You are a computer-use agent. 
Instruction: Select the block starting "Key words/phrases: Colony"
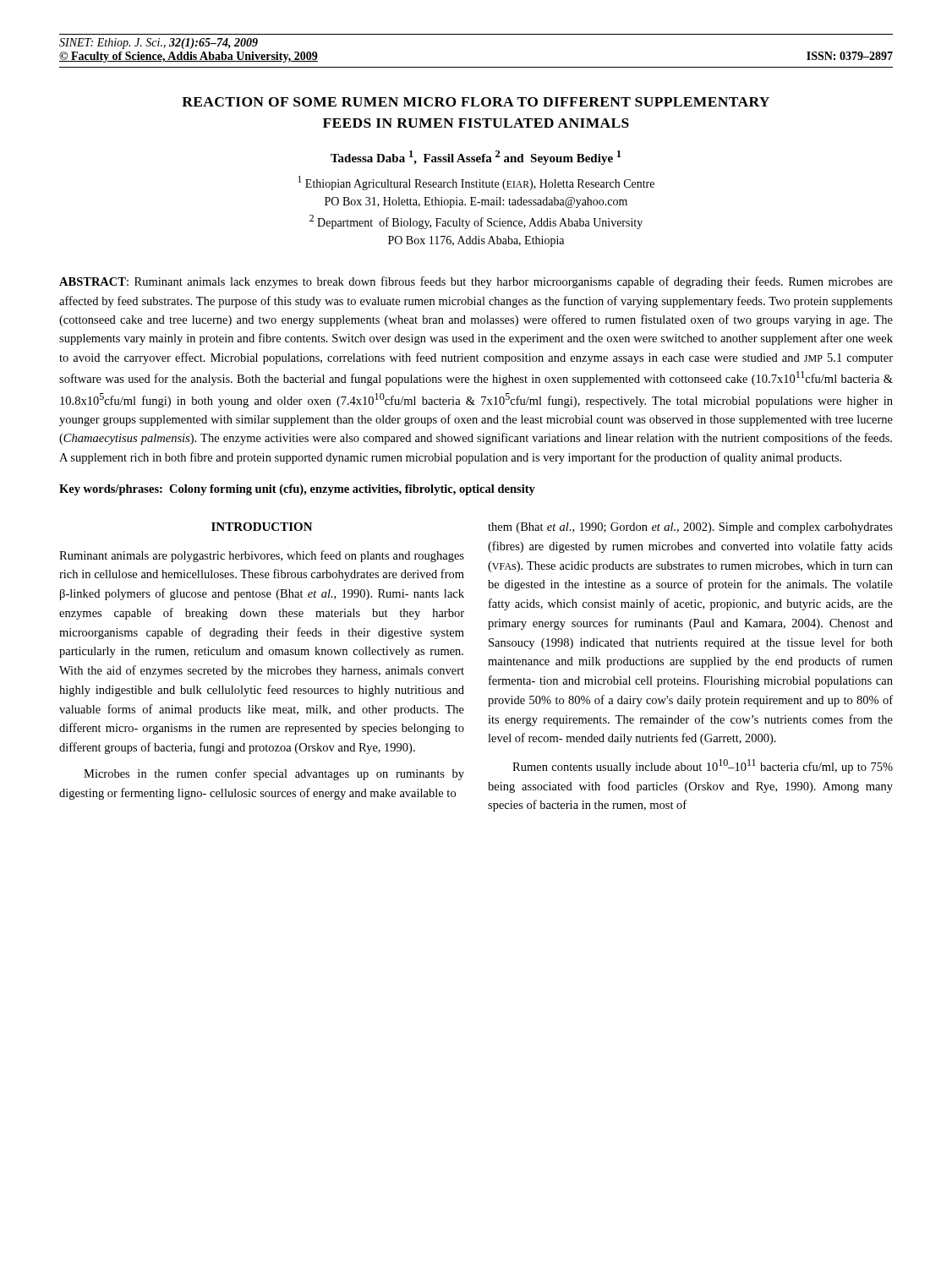coord(297,489)
